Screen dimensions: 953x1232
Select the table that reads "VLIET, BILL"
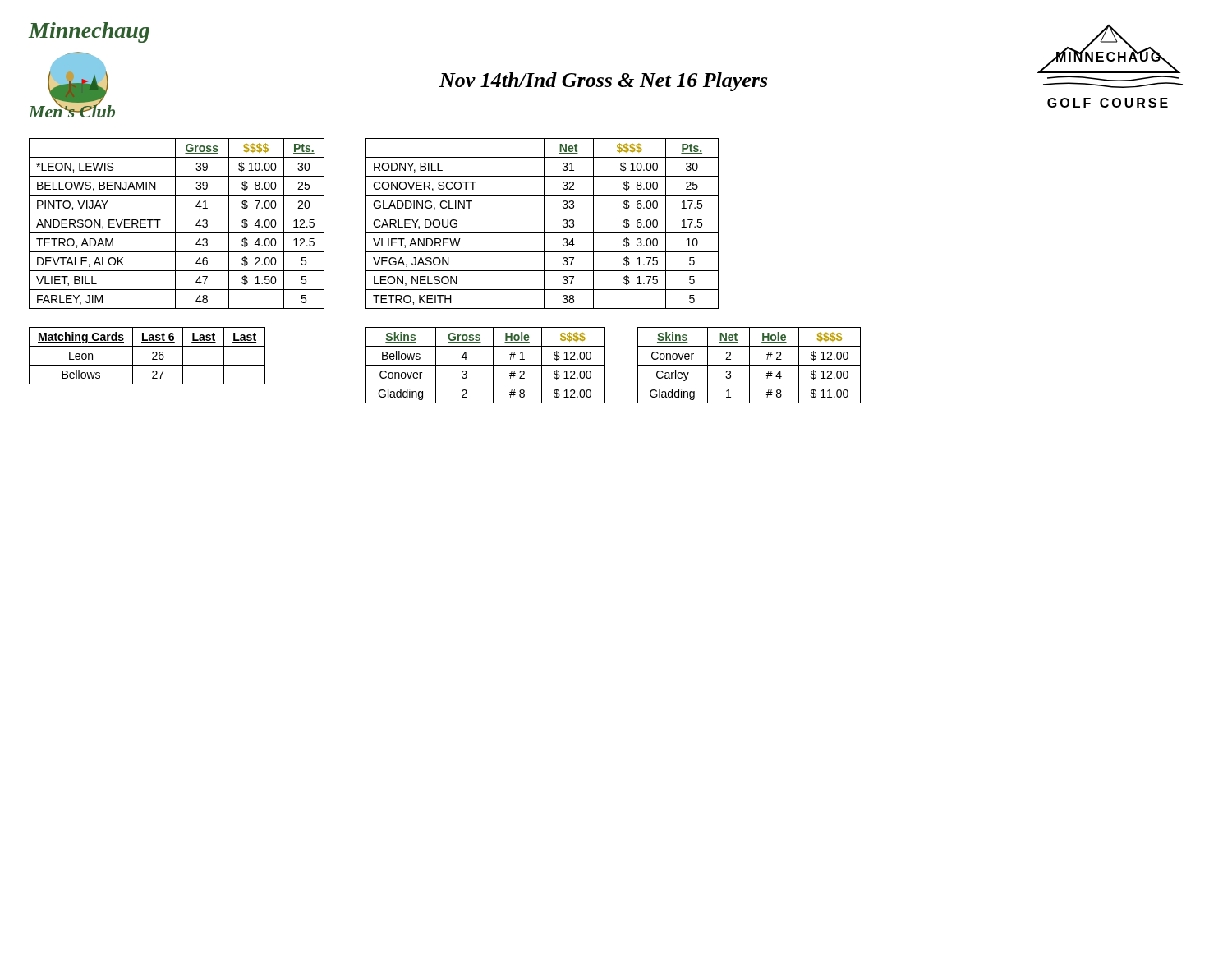tap(177, 223)
